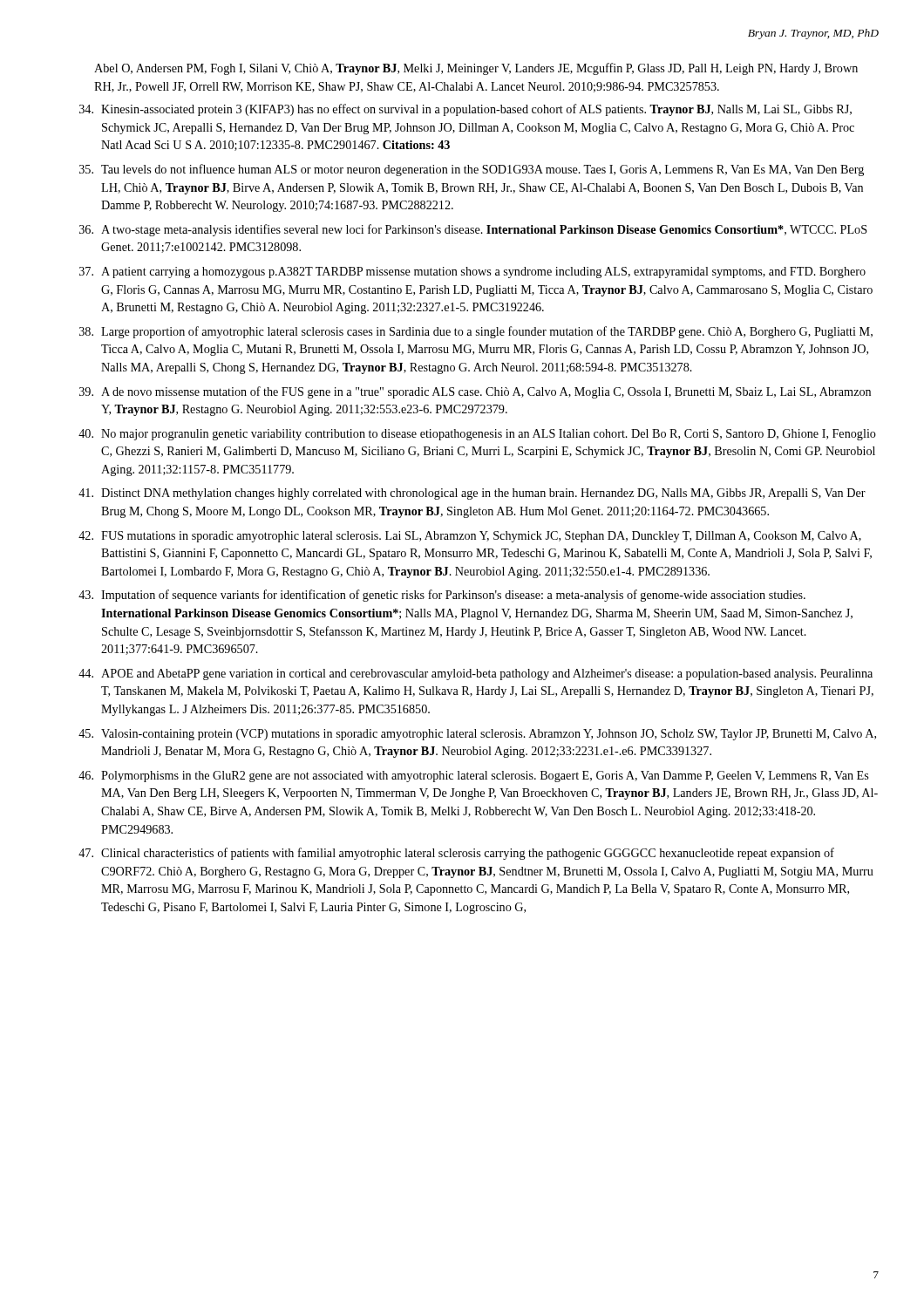Screen dimensions: 1308x924
Task: Click the passage that begins "35. Tau levels"
Action: (471, 187)
